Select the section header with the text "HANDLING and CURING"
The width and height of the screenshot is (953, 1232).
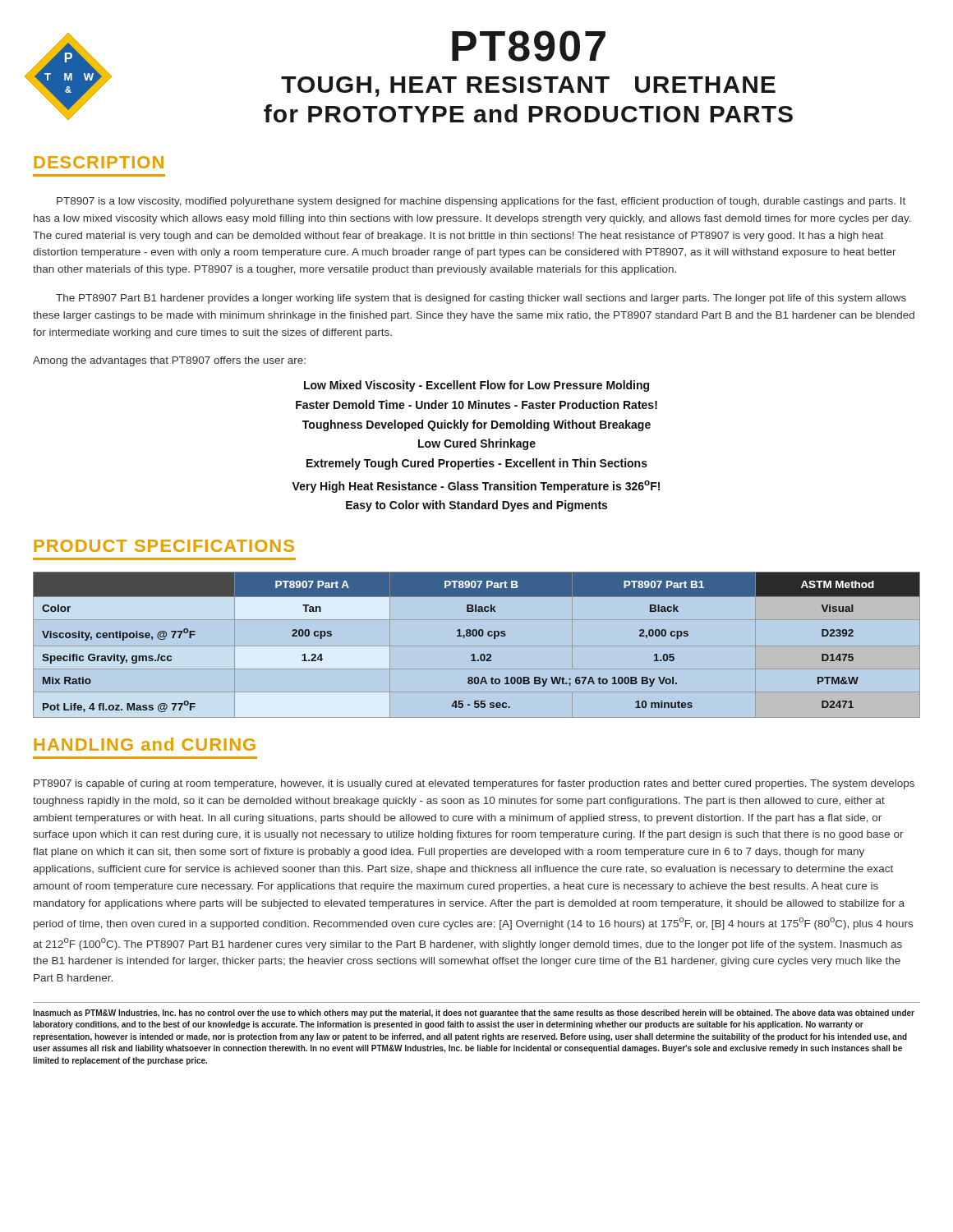pyautogui.click(x=145, y=745)
